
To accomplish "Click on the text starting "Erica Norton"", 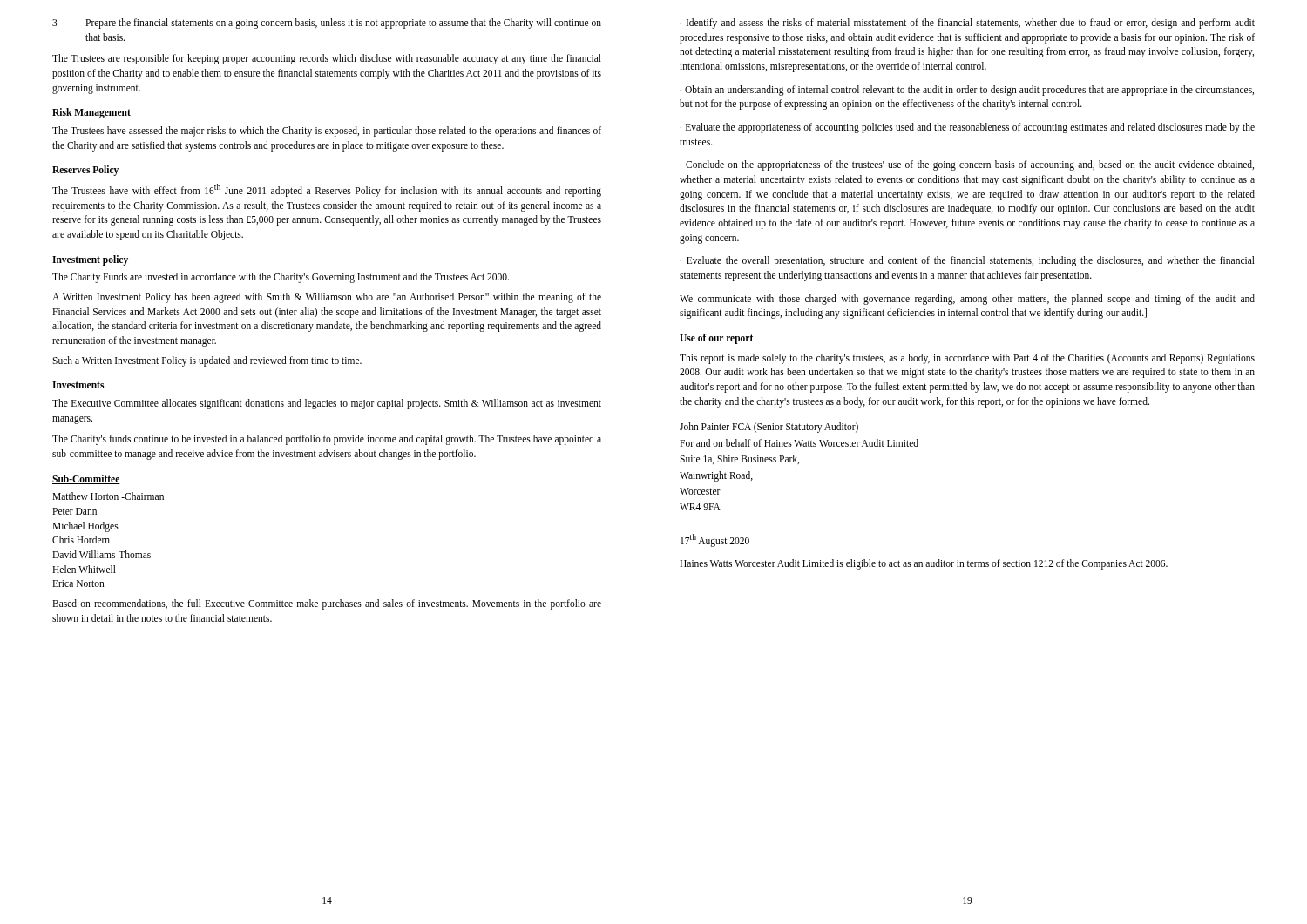I will [x=78, y=584].
